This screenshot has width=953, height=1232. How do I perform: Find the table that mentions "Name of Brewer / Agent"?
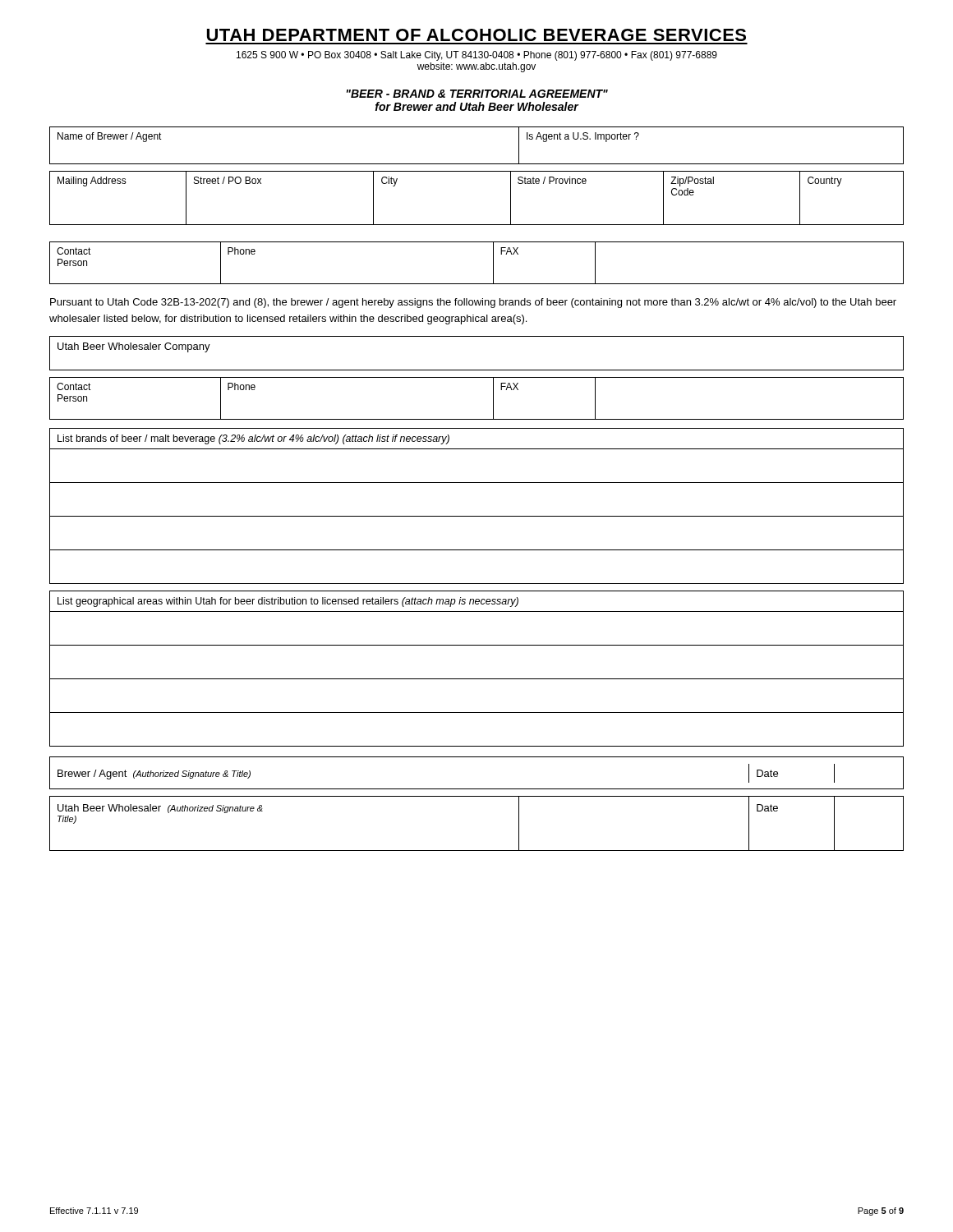click(476, 145)
